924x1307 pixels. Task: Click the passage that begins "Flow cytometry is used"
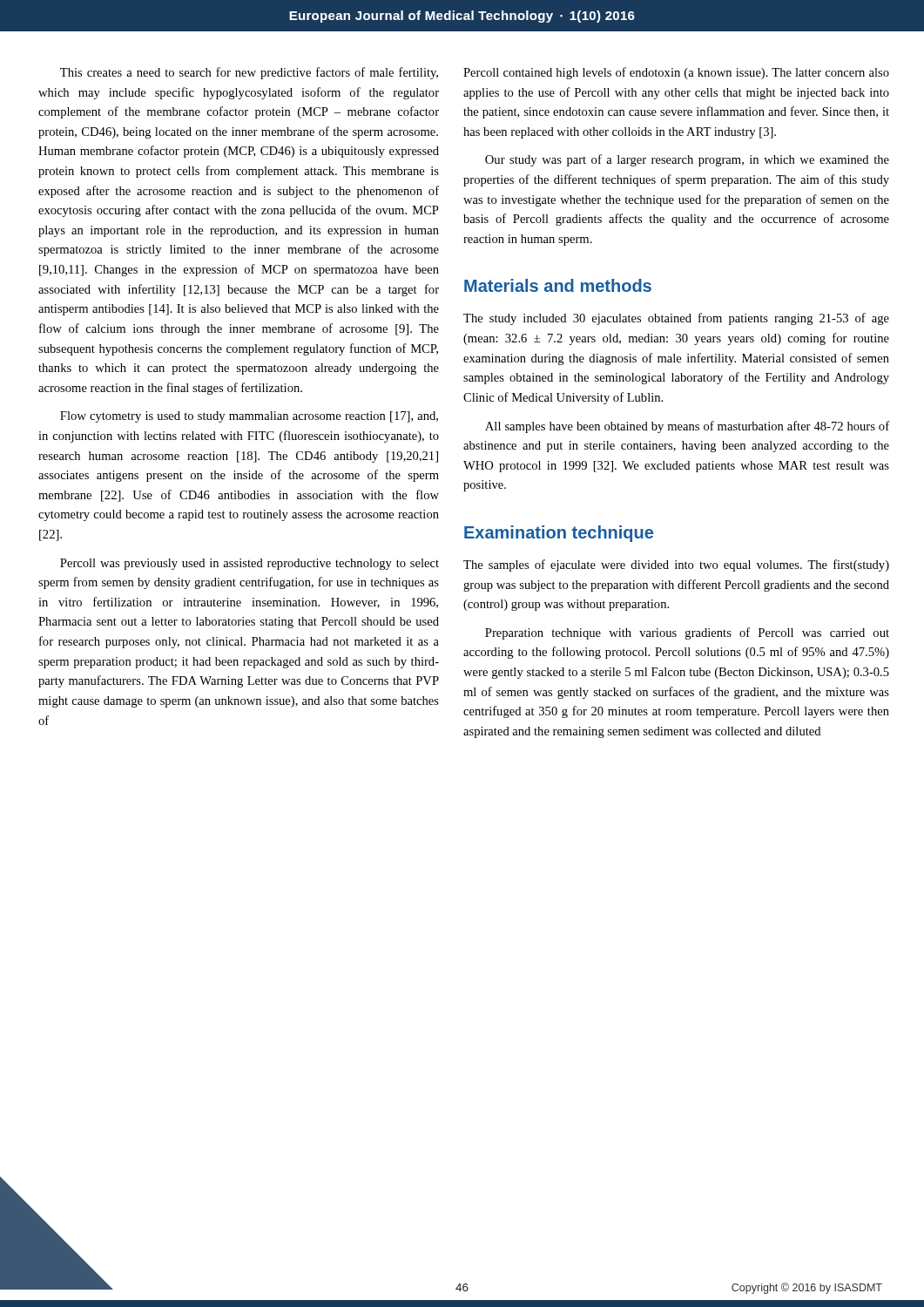239,475
